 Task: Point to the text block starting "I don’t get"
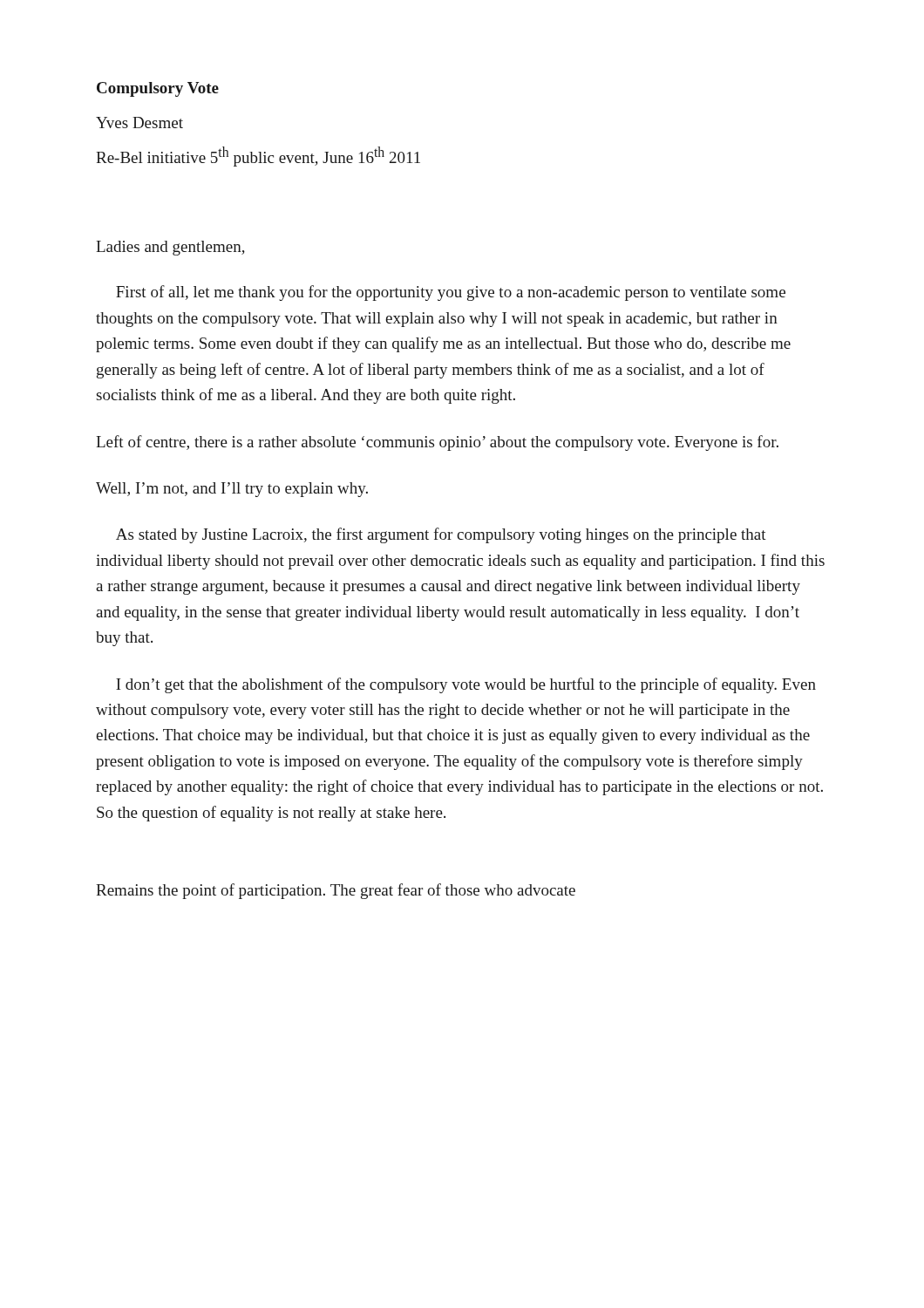tap(460, 748)
